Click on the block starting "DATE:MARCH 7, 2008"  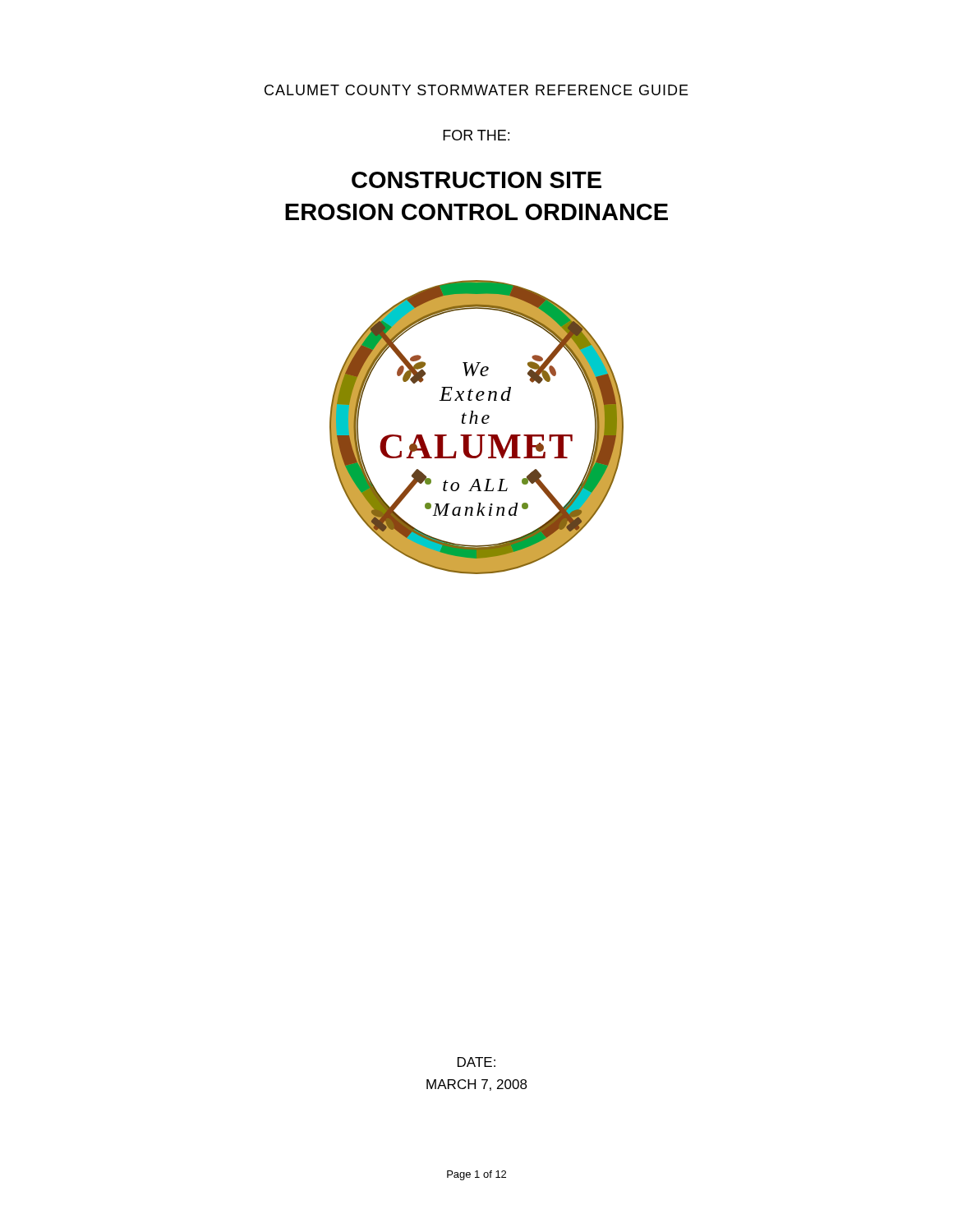coord(476,1074)
